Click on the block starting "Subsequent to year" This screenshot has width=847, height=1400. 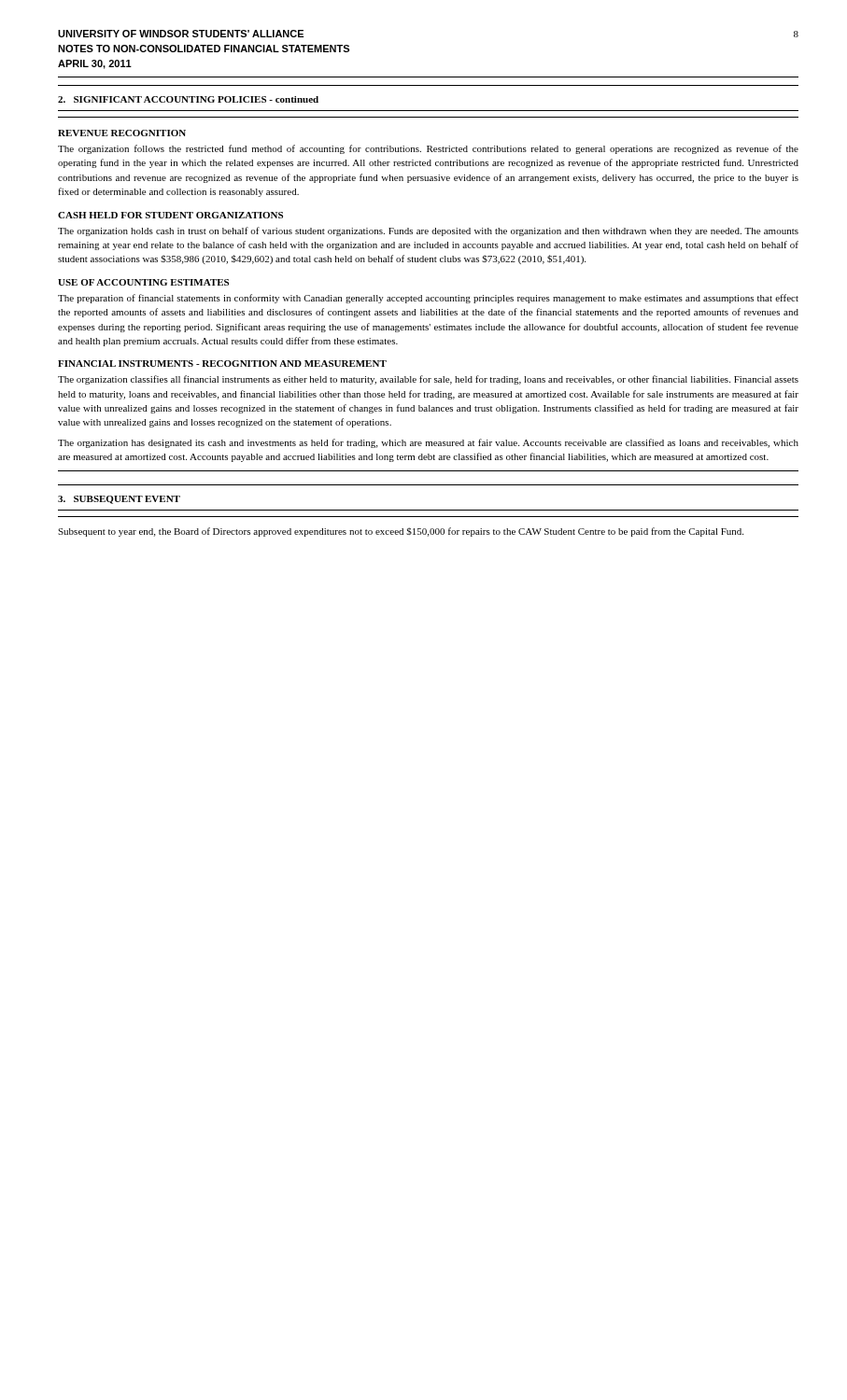click(401, 531)
